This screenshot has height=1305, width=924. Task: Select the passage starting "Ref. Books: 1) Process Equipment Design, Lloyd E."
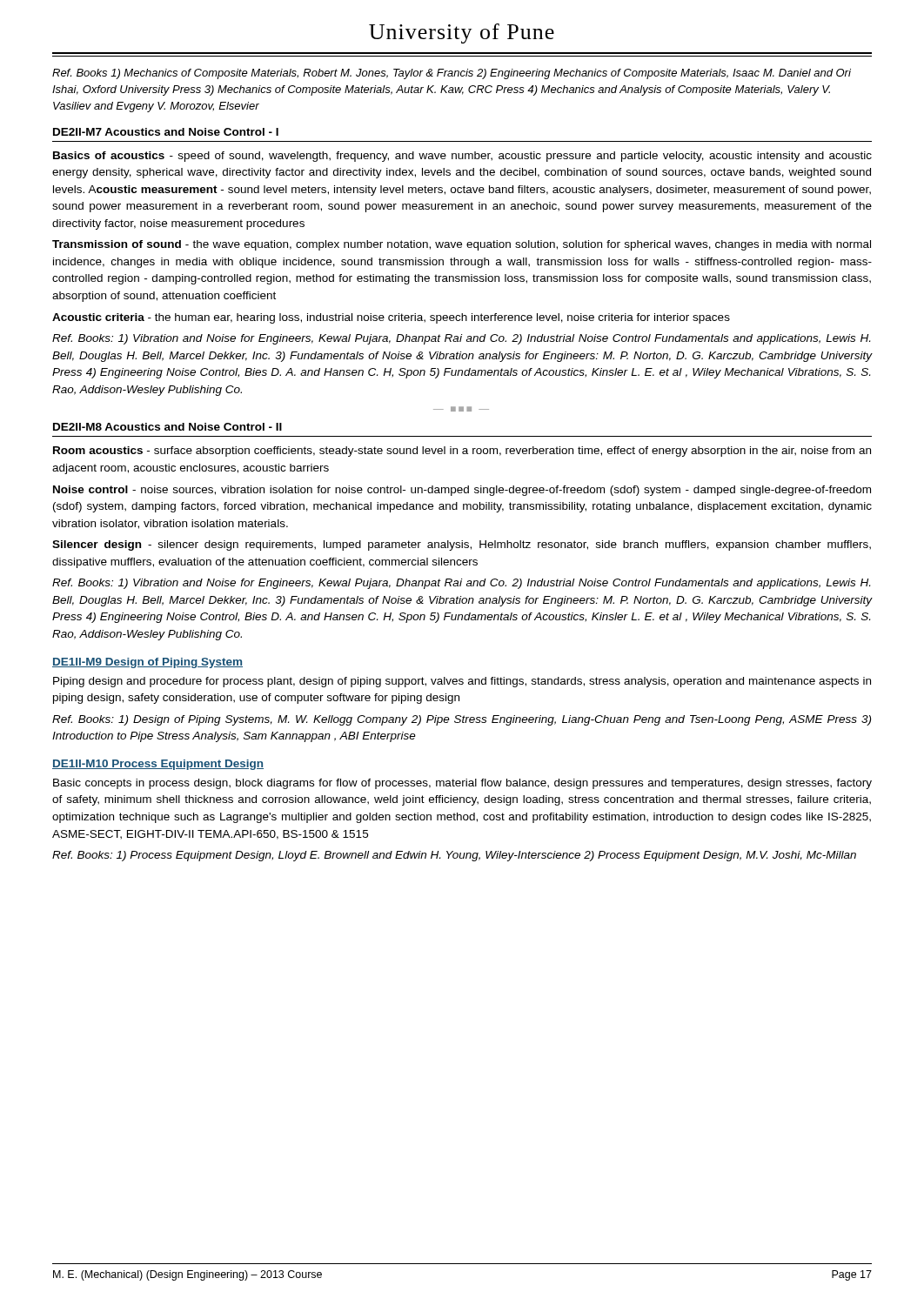pyautogui.click(x=454, y=855)
